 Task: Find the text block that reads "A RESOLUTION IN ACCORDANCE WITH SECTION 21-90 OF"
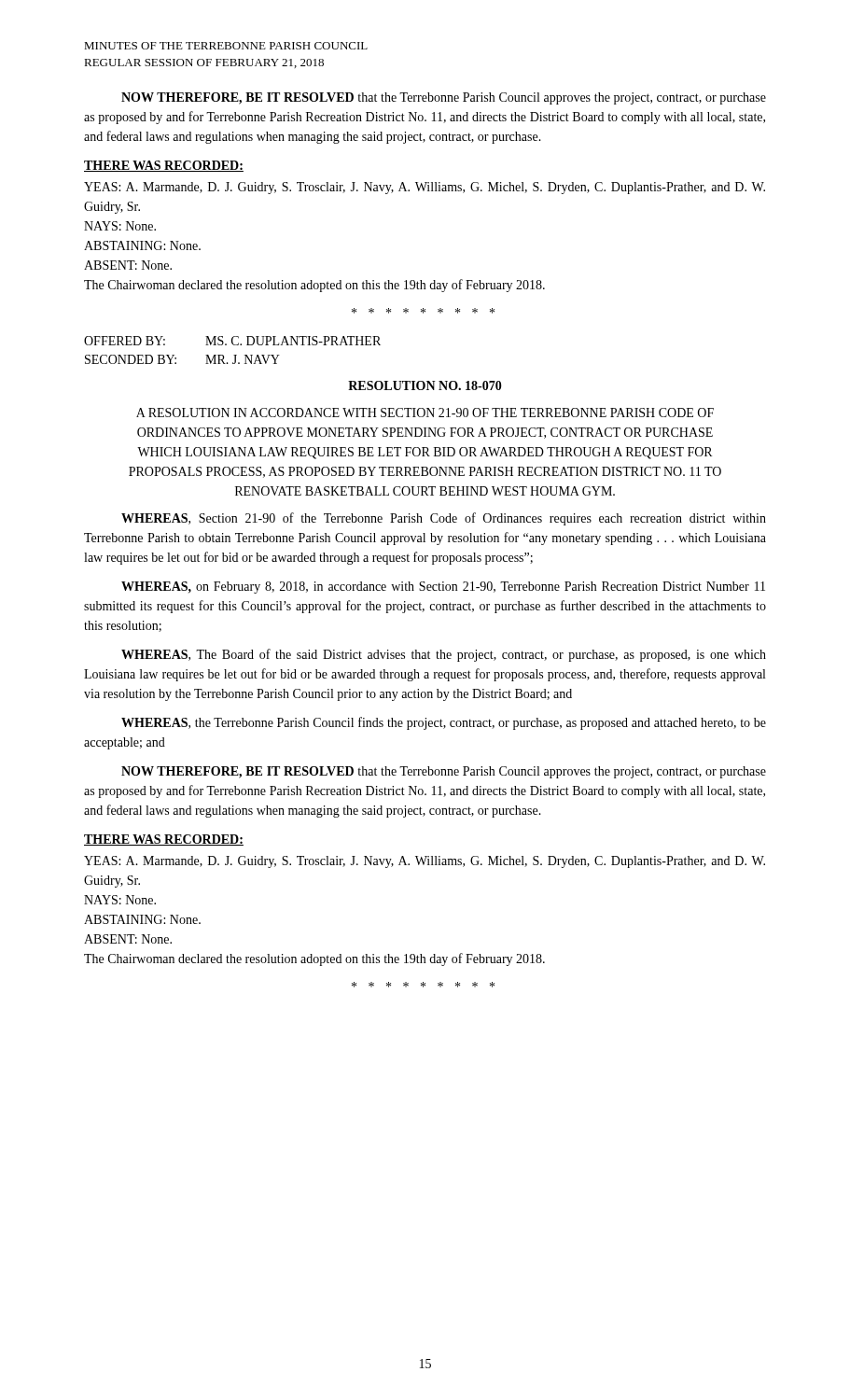(x=425, y=452)
